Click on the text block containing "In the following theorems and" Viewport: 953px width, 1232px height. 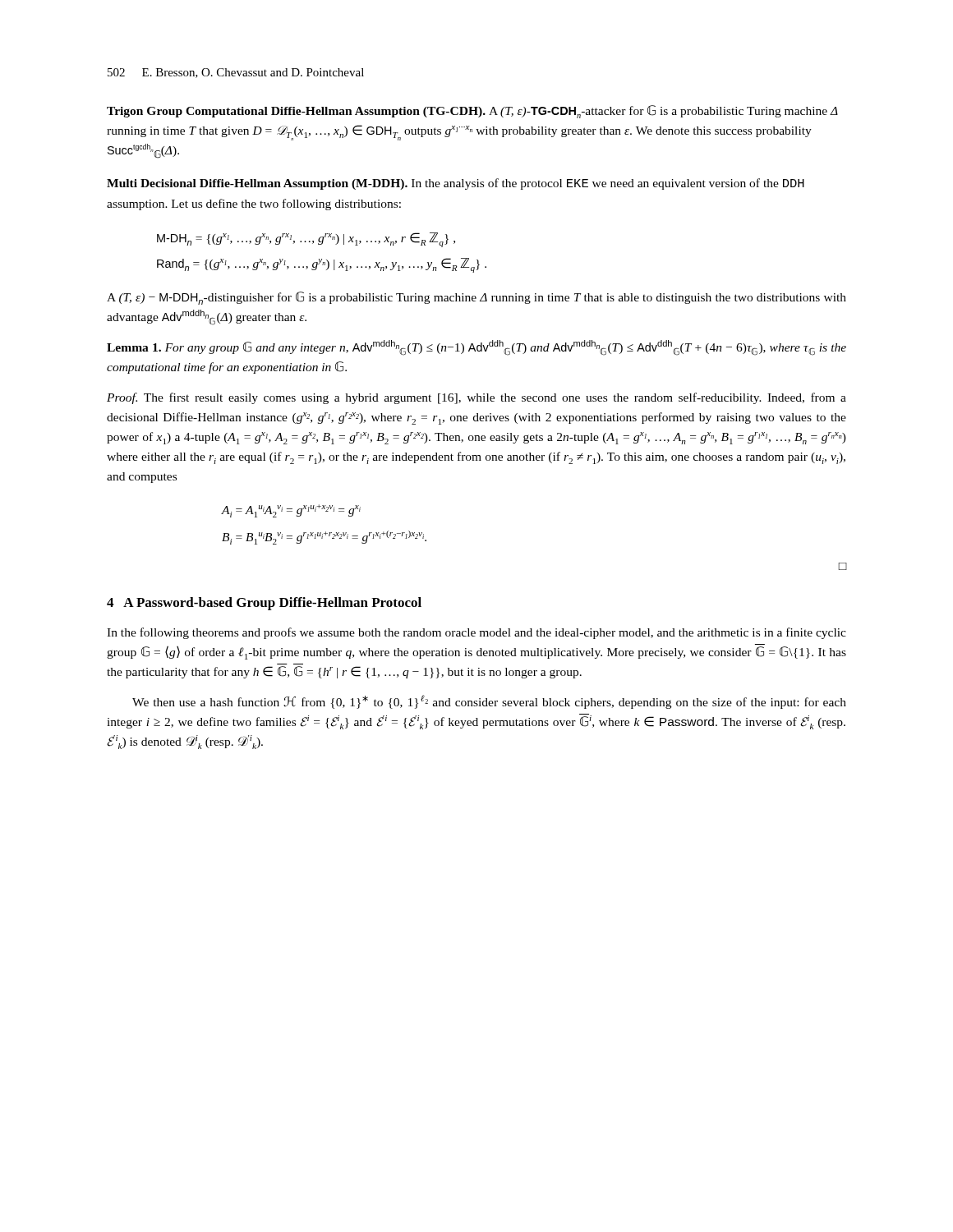[x=476, y=652]
